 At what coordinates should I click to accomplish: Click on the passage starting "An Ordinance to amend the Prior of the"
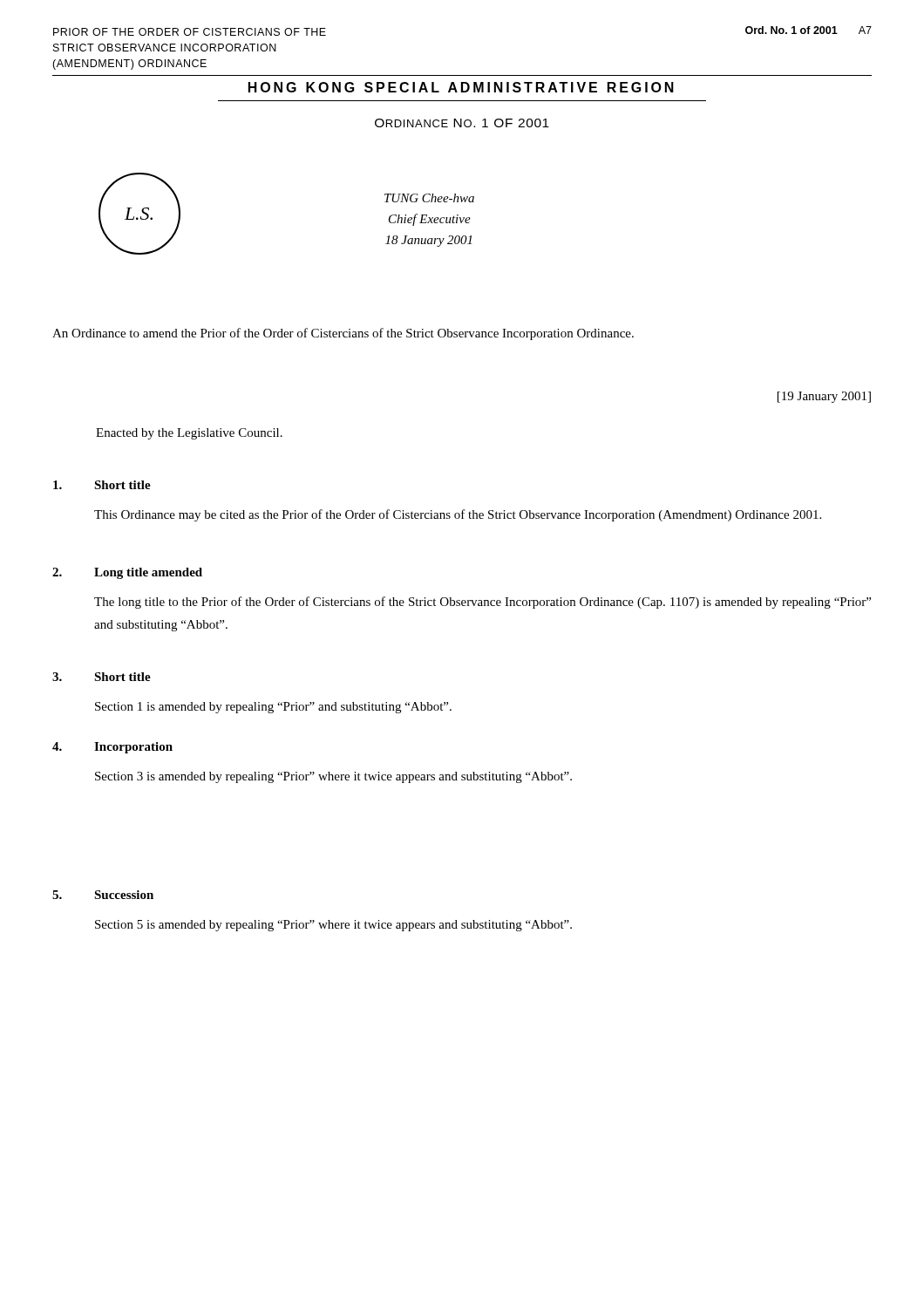pos(343,333)
